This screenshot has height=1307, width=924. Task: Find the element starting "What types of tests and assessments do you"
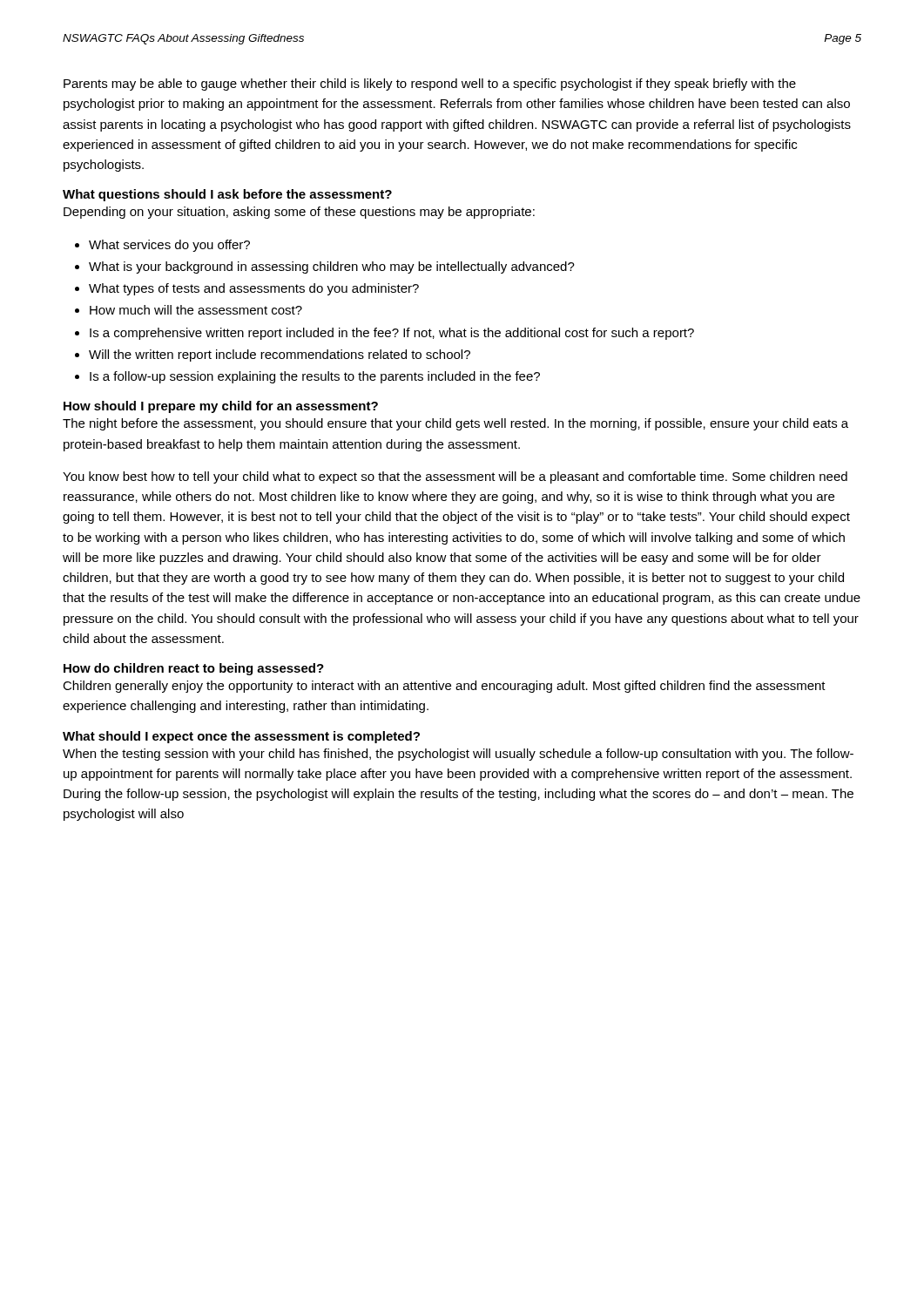254,288
